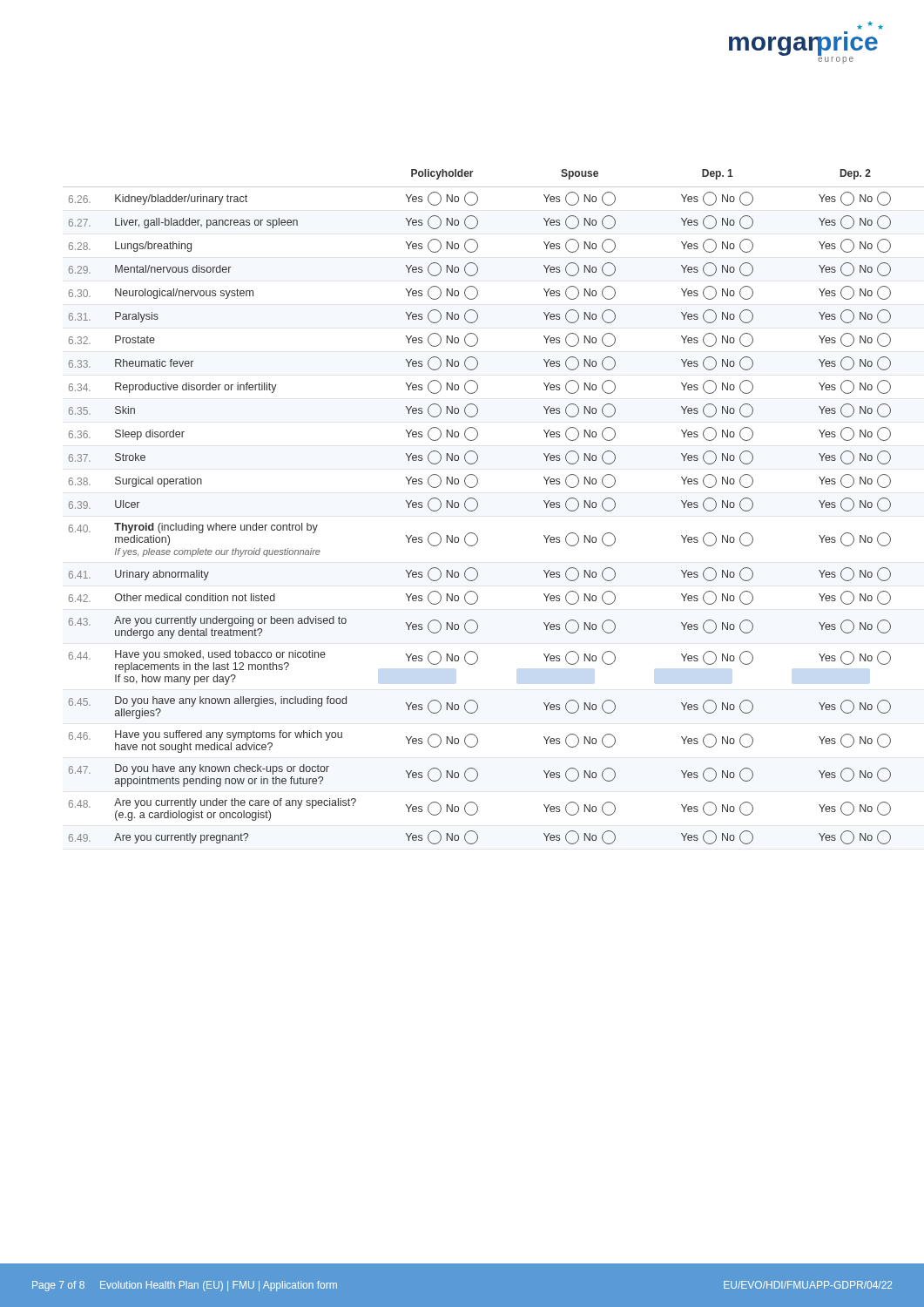The width and height of the screenshot is (924, 1307).
Task: Locate the logo
Action: click(810, 43)
